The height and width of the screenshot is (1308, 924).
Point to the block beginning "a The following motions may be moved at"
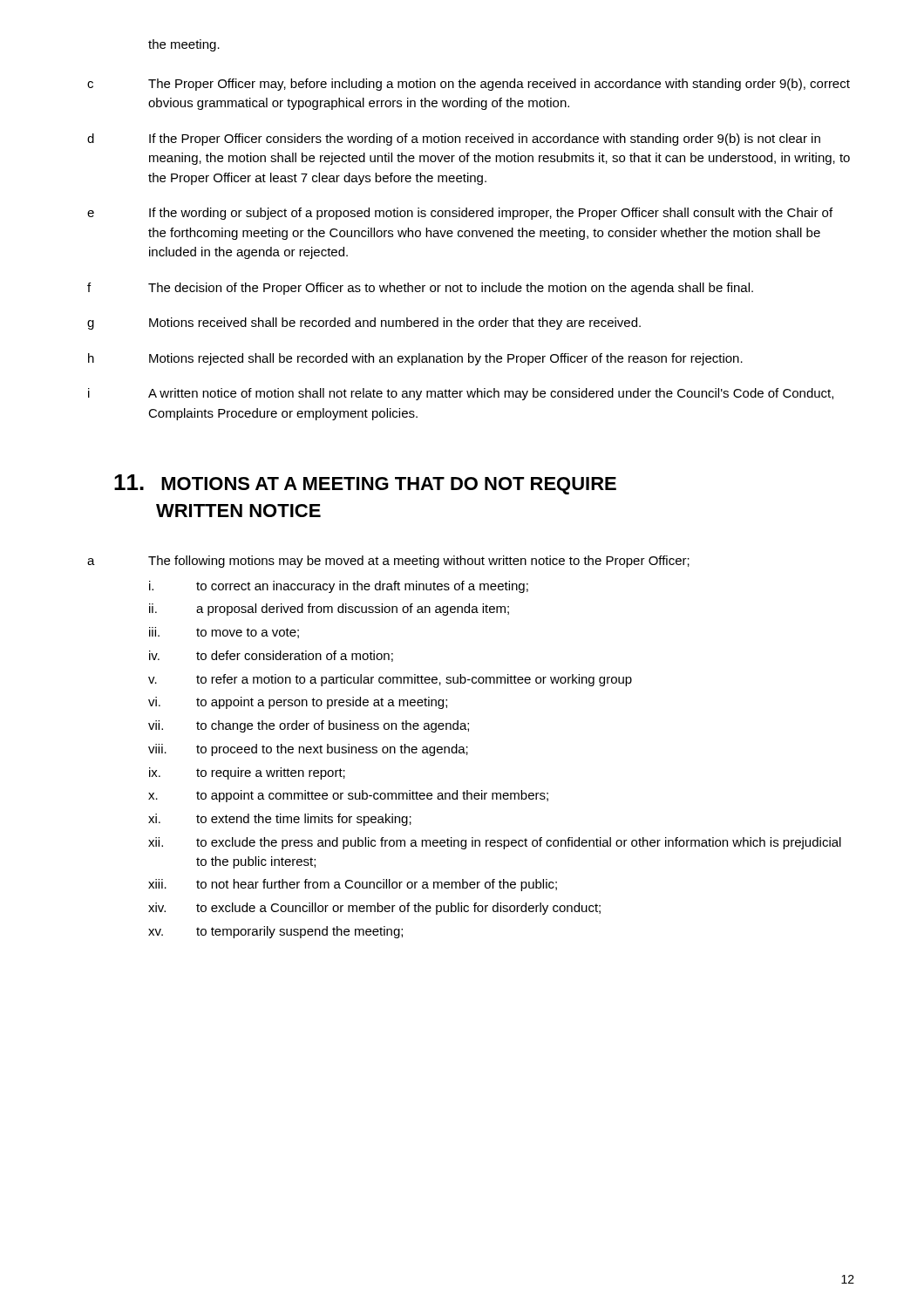click(471, 748)
